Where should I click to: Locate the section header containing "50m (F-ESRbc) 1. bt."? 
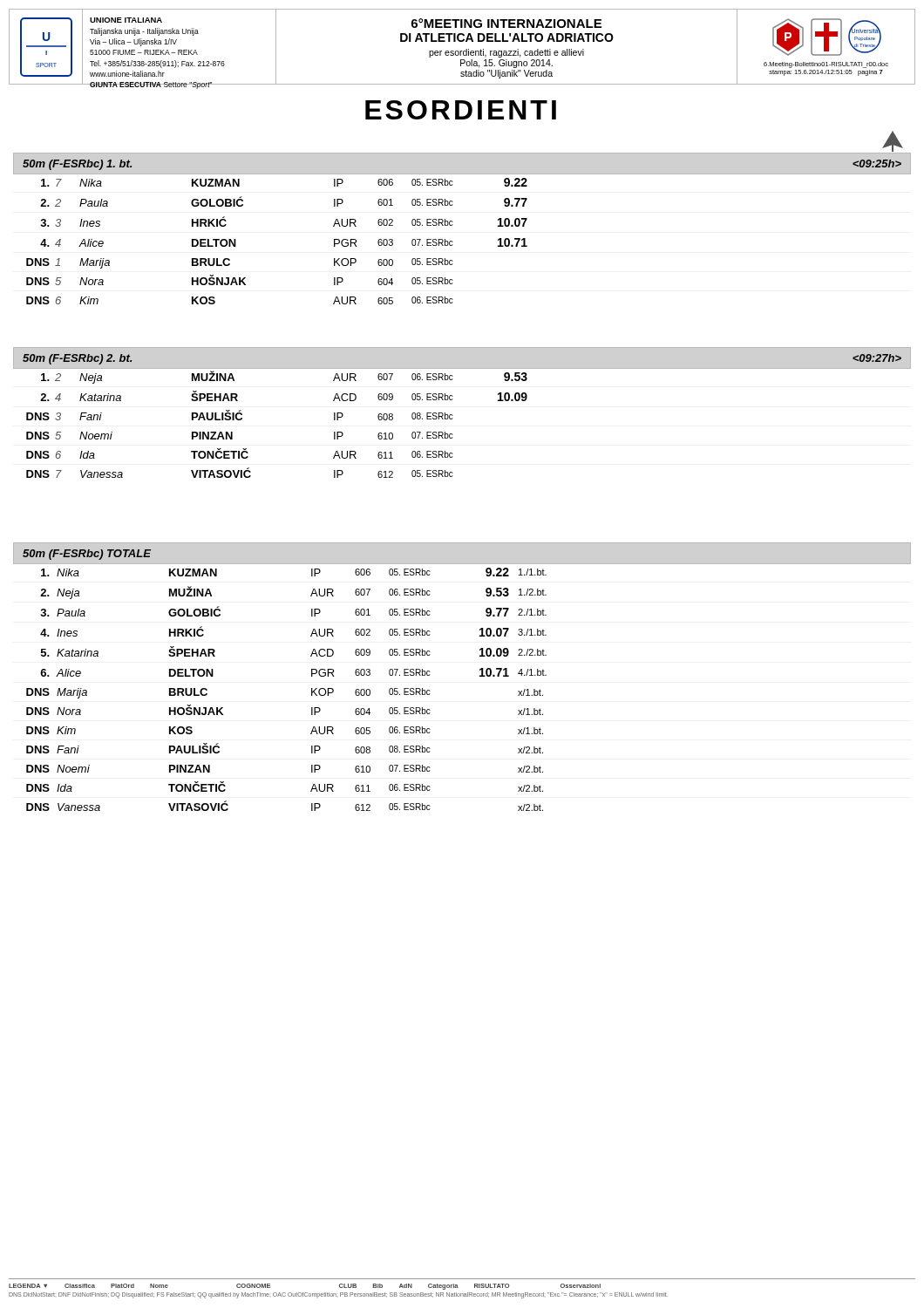click(75, 164)
